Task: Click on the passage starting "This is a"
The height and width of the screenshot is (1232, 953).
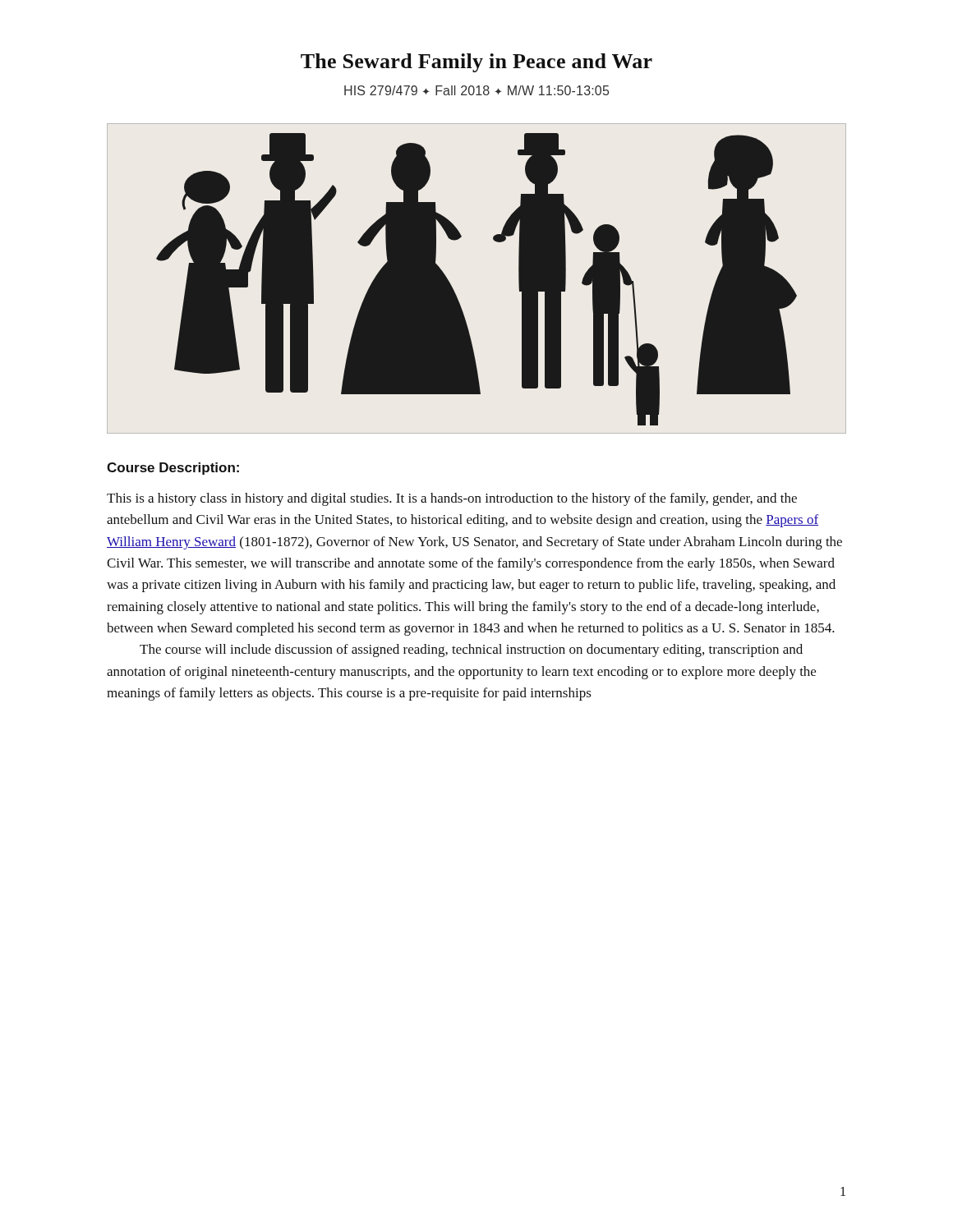Action: [x=476, y=596]
